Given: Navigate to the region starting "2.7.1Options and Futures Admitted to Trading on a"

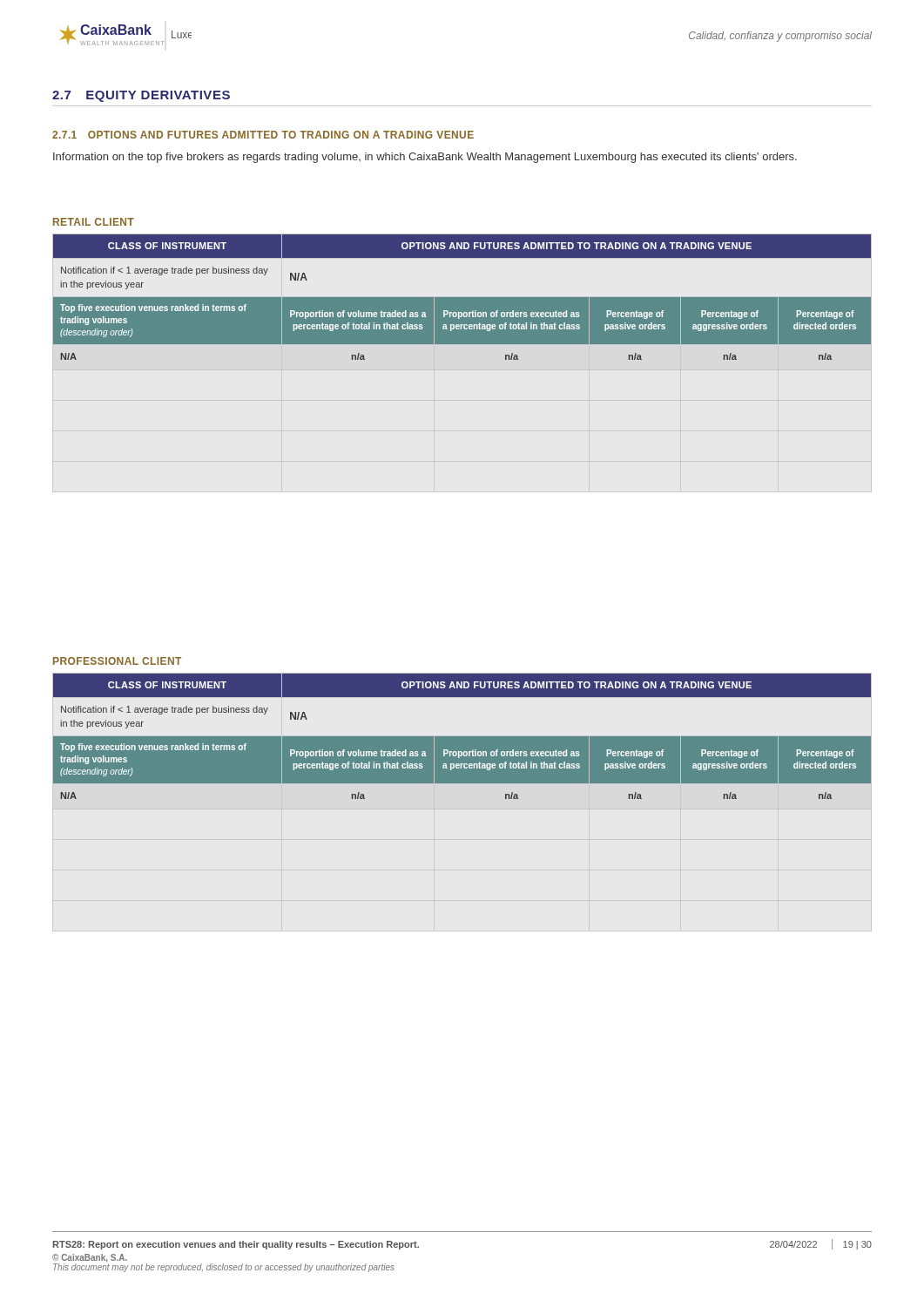Looking at the screenshot, I should [462, 148].
